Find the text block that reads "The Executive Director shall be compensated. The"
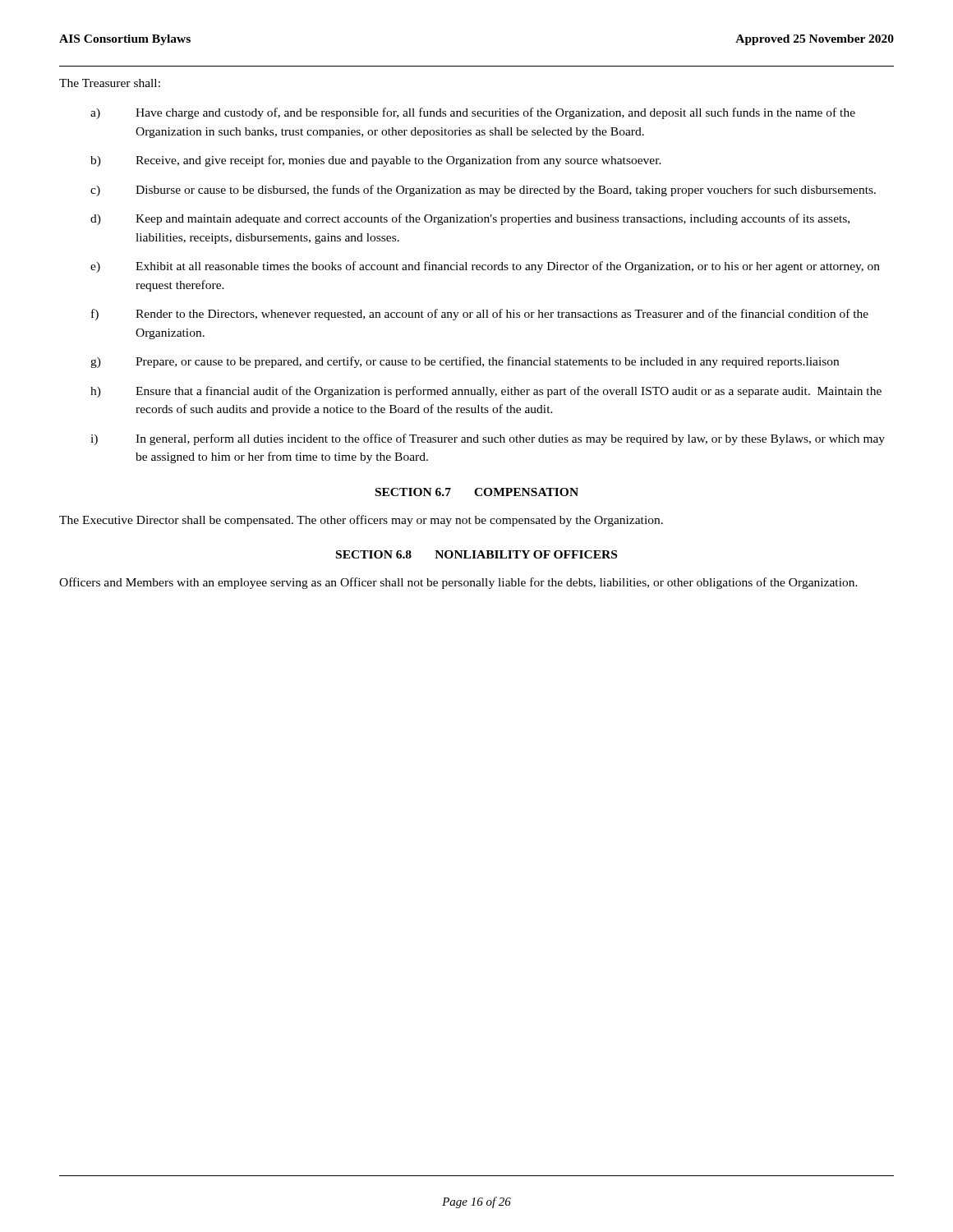953x1232 pixels. [361, 519]
